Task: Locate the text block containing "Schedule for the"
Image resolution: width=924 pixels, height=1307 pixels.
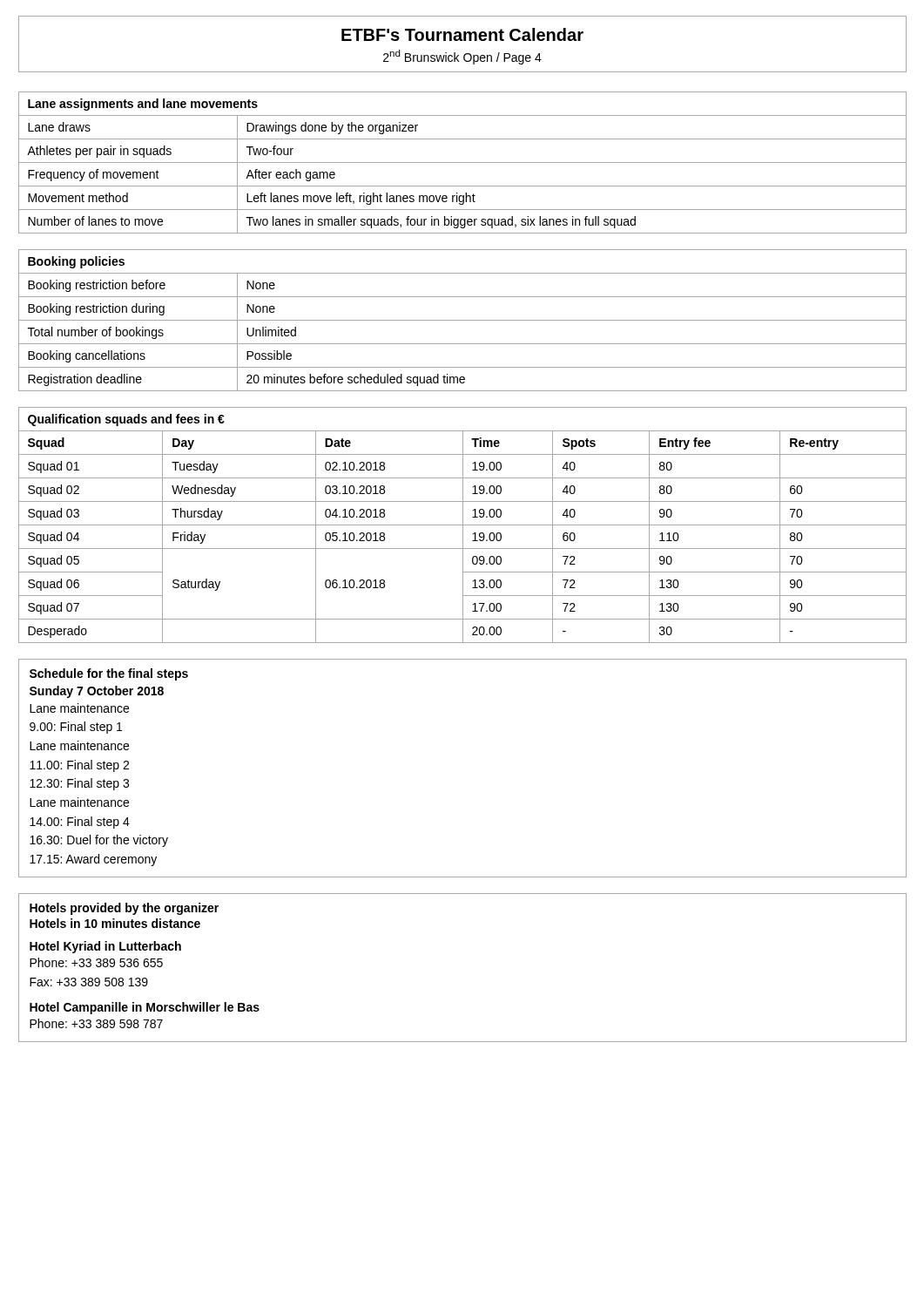Action: 109,674
